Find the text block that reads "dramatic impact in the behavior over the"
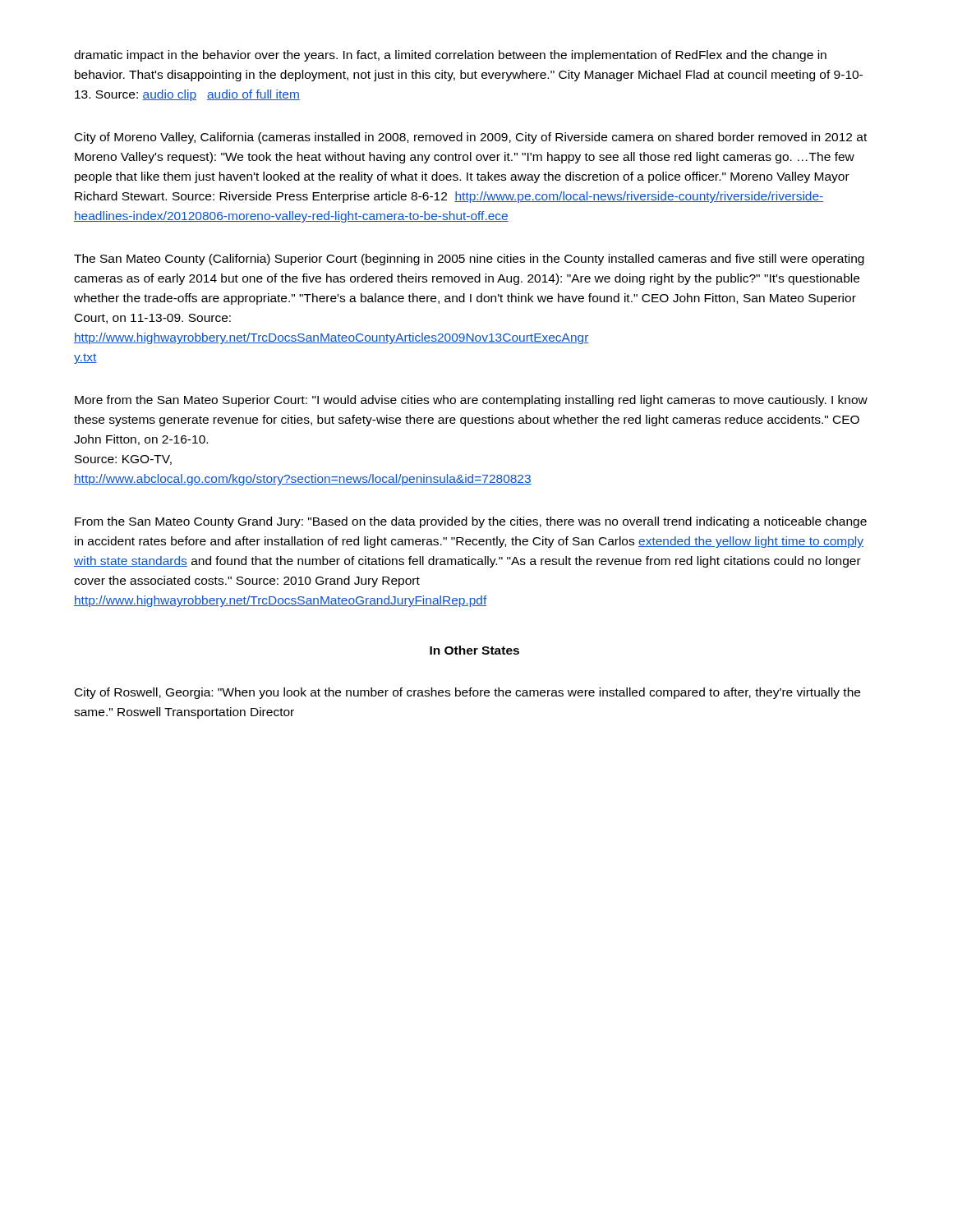 coord(469,74)
